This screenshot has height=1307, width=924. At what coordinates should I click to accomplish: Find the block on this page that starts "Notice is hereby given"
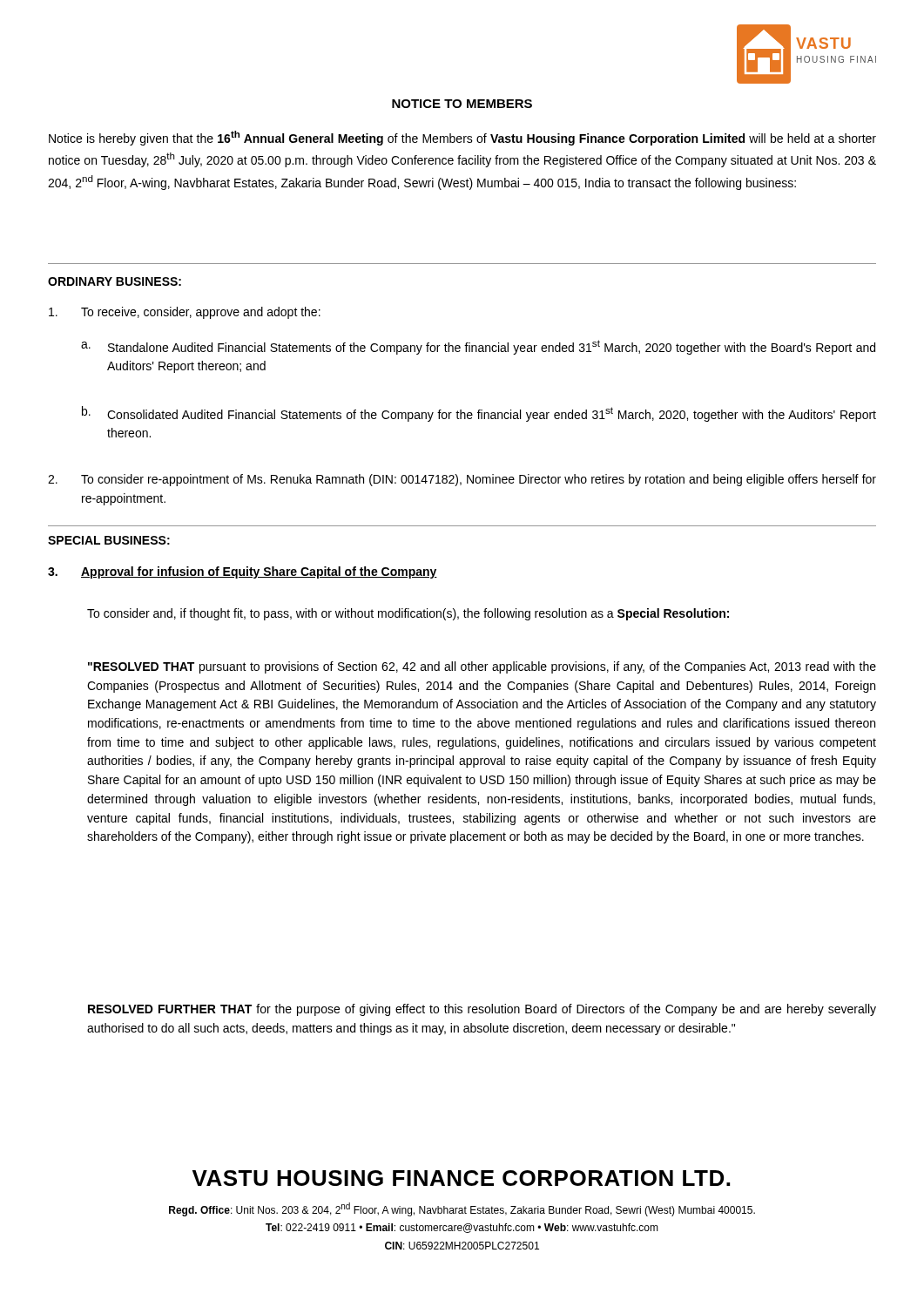coord(462,159)
